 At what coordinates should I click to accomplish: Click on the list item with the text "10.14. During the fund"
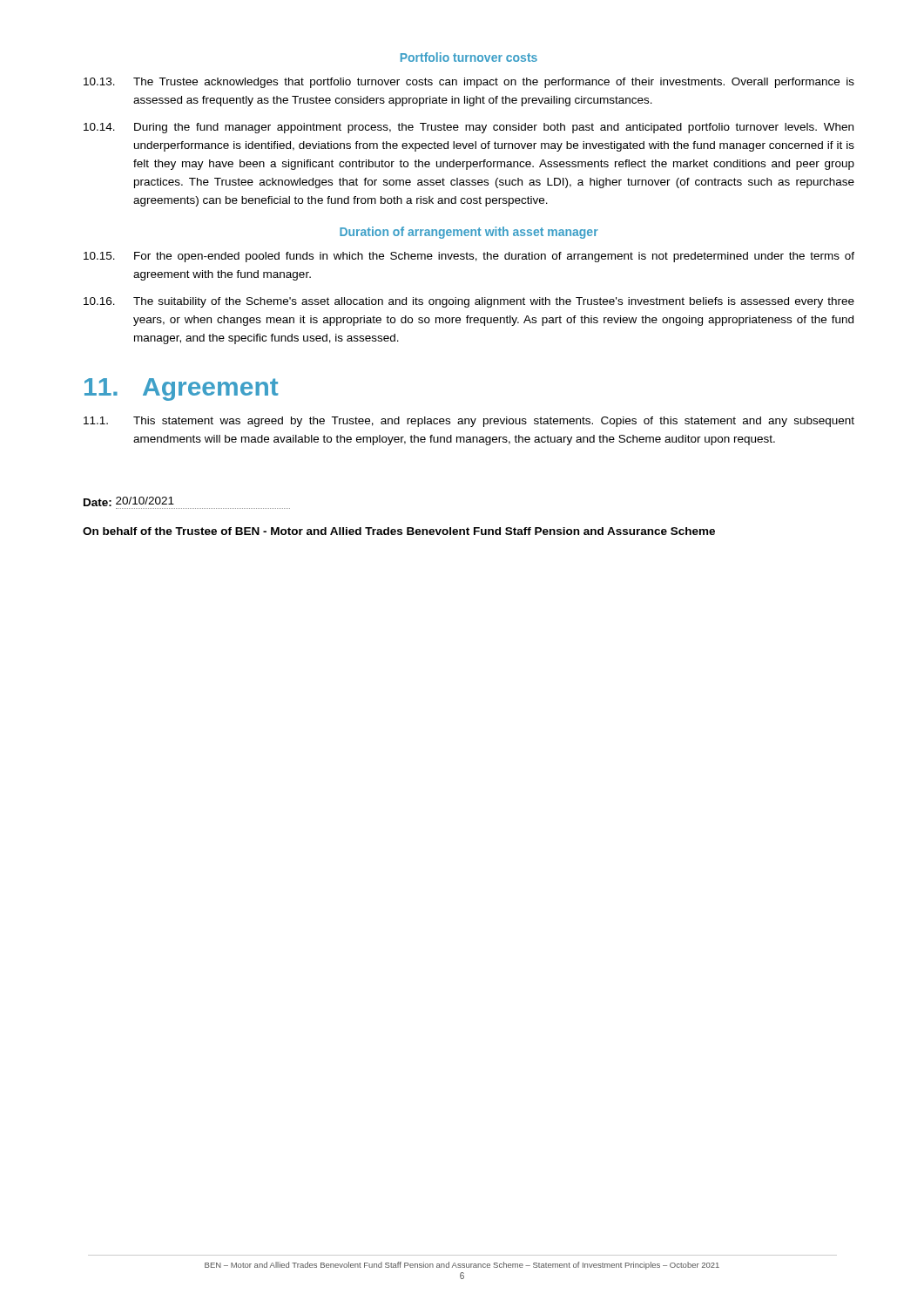[x=469, y=164]
